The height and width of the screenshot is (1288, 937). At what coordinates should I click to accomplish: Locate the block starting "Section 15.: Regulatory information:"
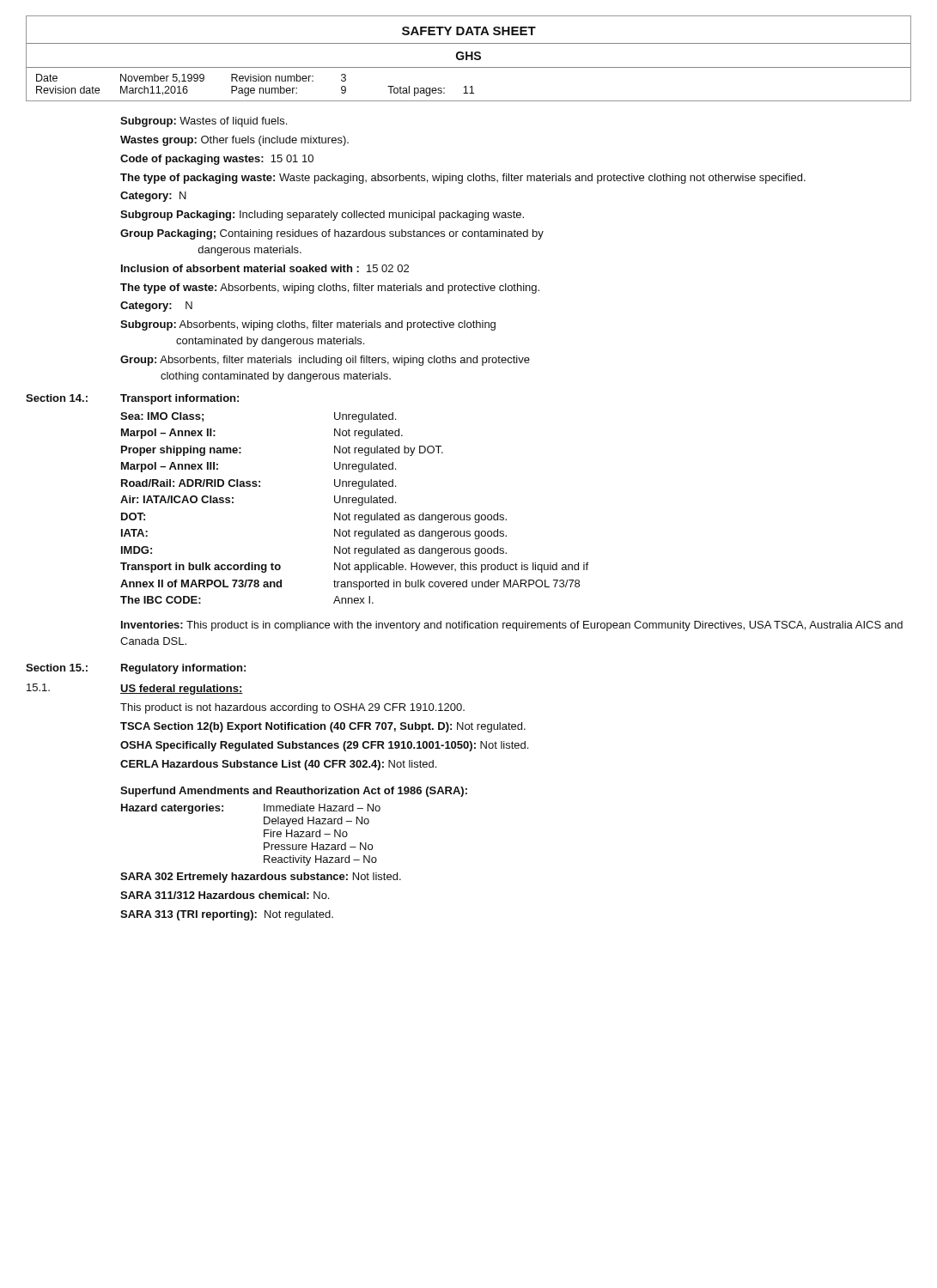[136, 668]
